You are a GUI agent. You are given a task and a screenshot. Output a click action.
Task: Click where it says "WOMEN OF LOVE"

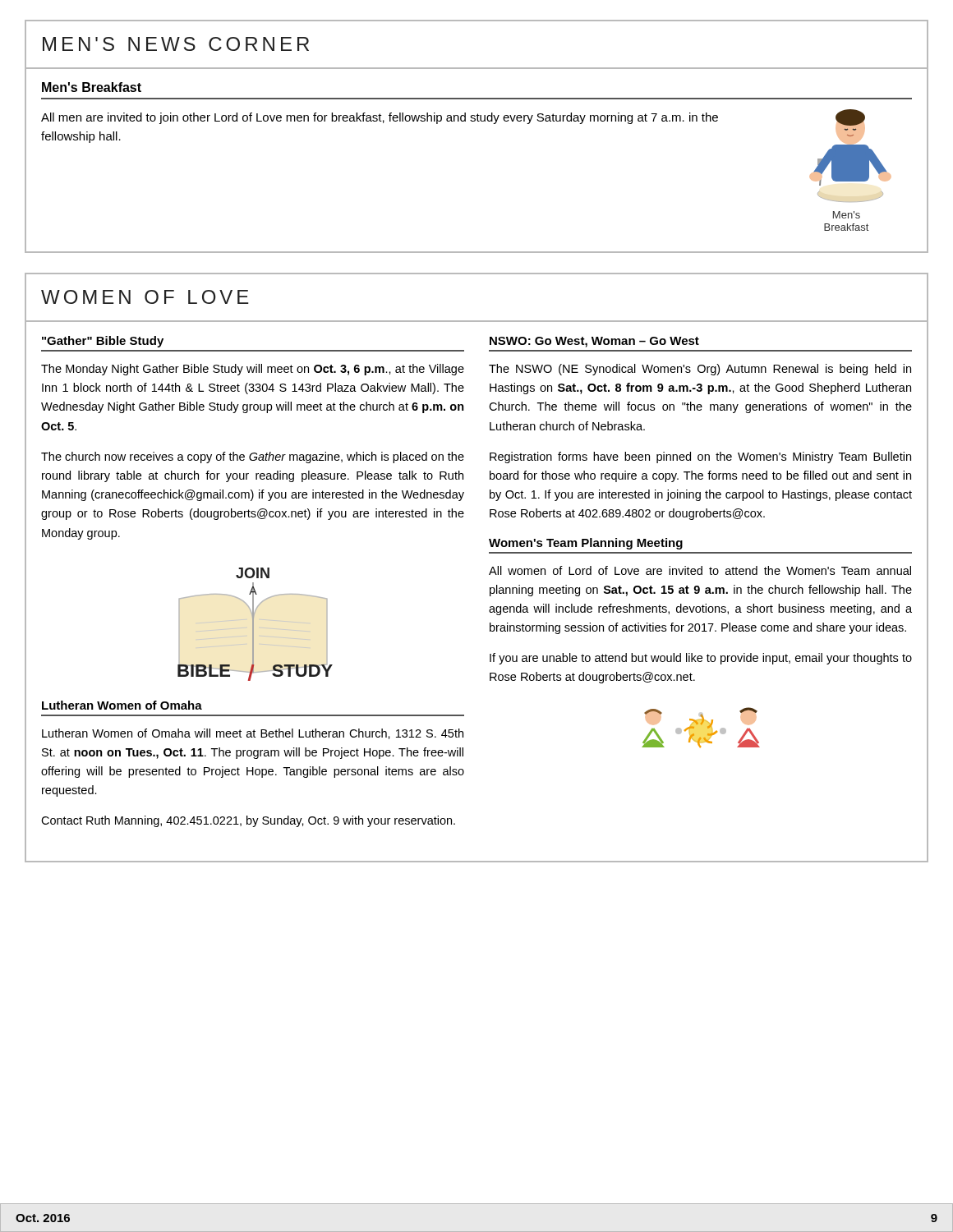145,297
